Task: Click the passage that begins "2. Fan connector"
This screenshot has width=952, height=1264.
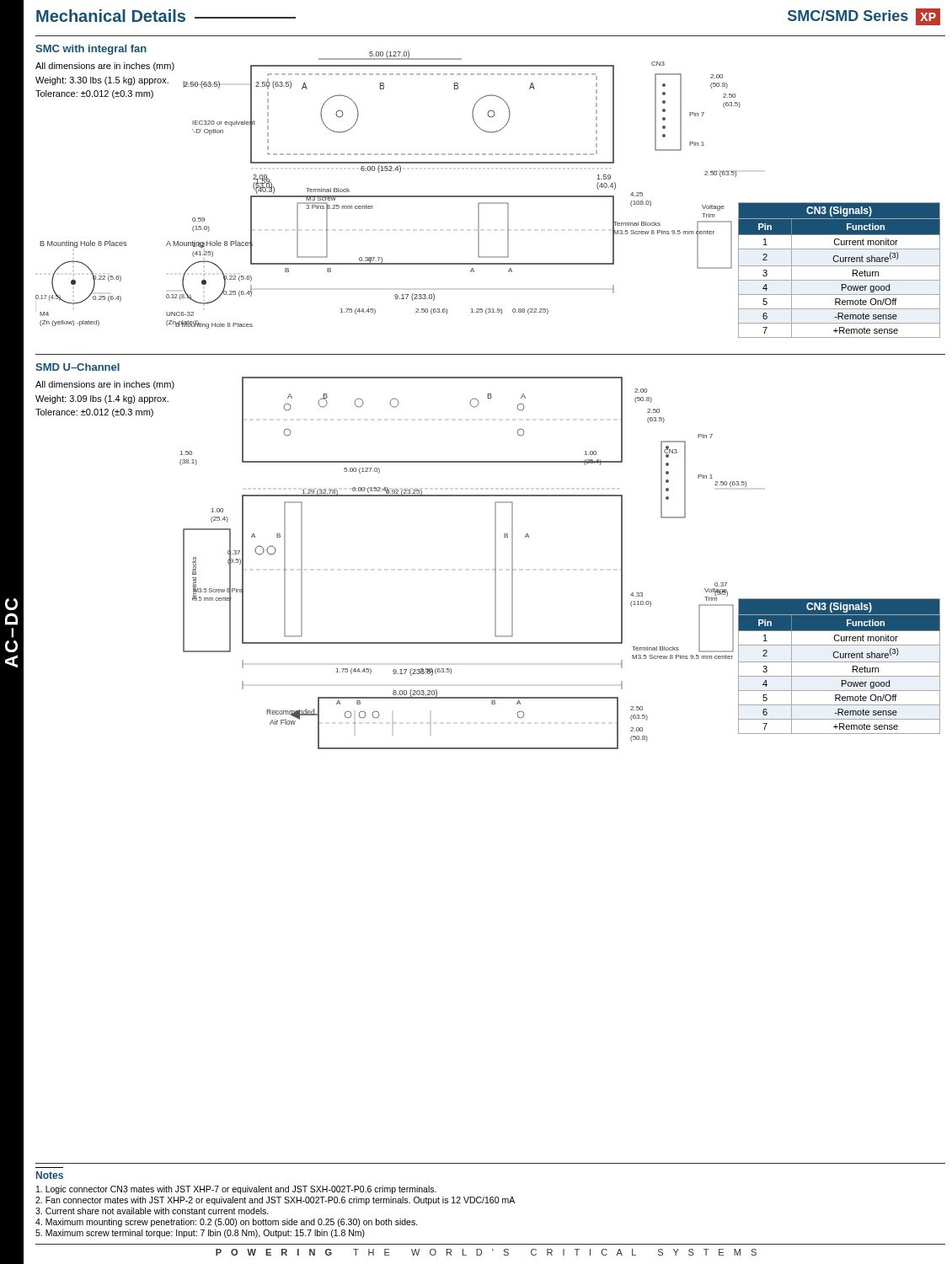Action: click(x=275, y=1200)
